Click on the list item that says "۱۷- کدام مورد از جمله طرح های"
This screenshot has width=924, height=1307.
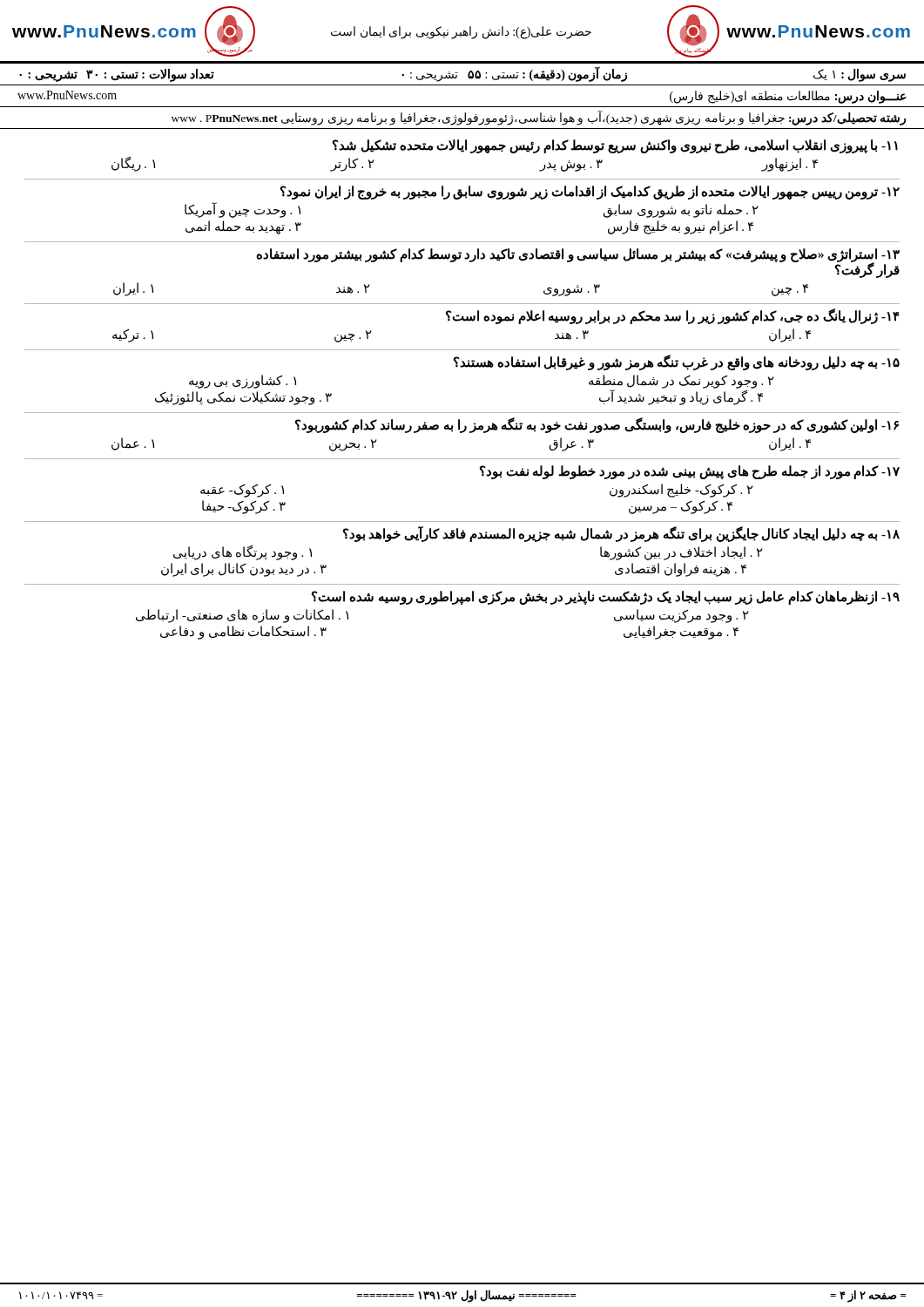pos(690,472)
